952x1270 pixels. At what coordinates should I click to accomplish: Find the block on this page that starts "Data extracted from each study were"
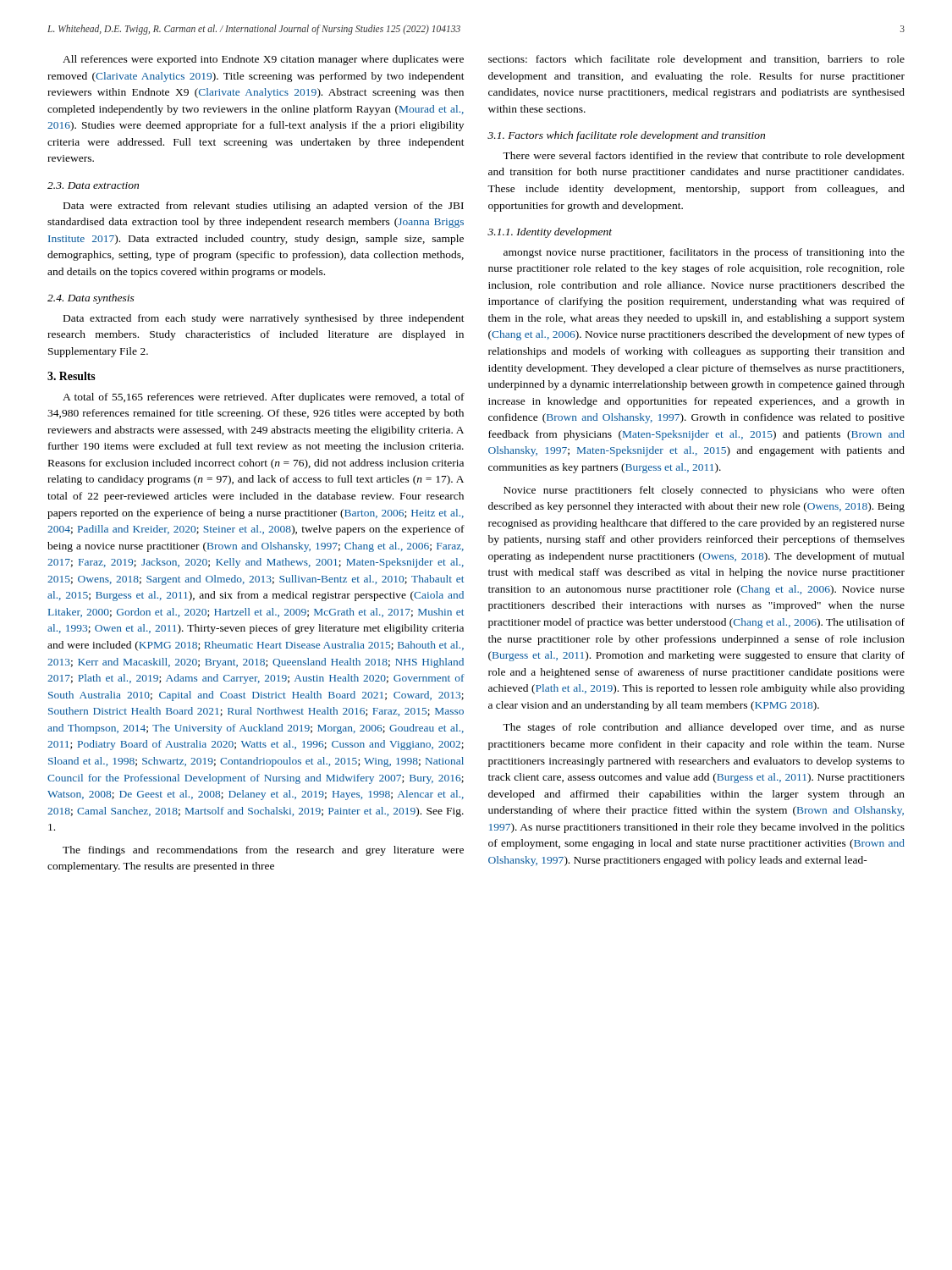(x=256, y=335)
